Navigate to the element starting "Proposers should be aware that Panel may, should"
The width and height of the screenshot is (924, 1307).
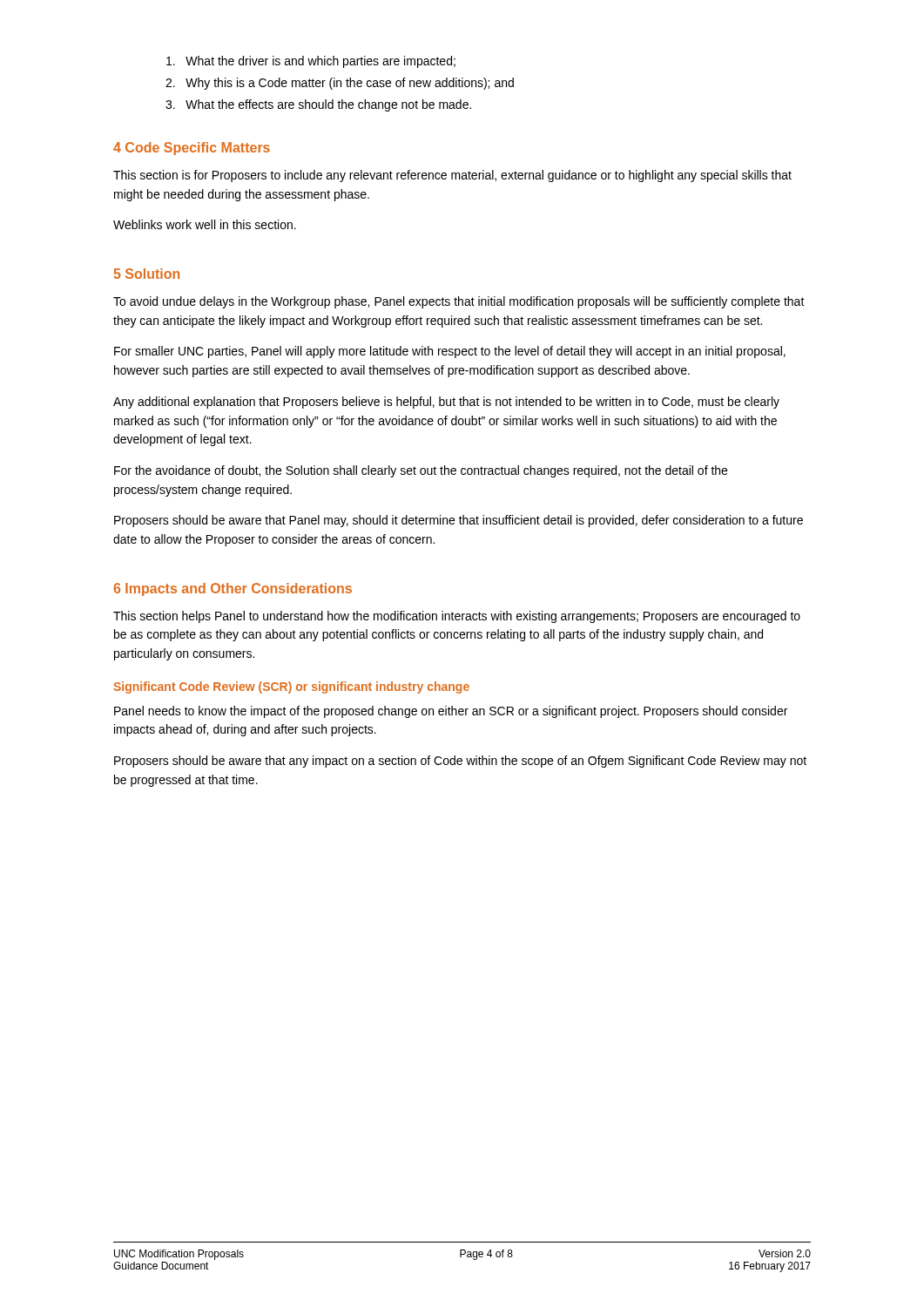(458, 530)
